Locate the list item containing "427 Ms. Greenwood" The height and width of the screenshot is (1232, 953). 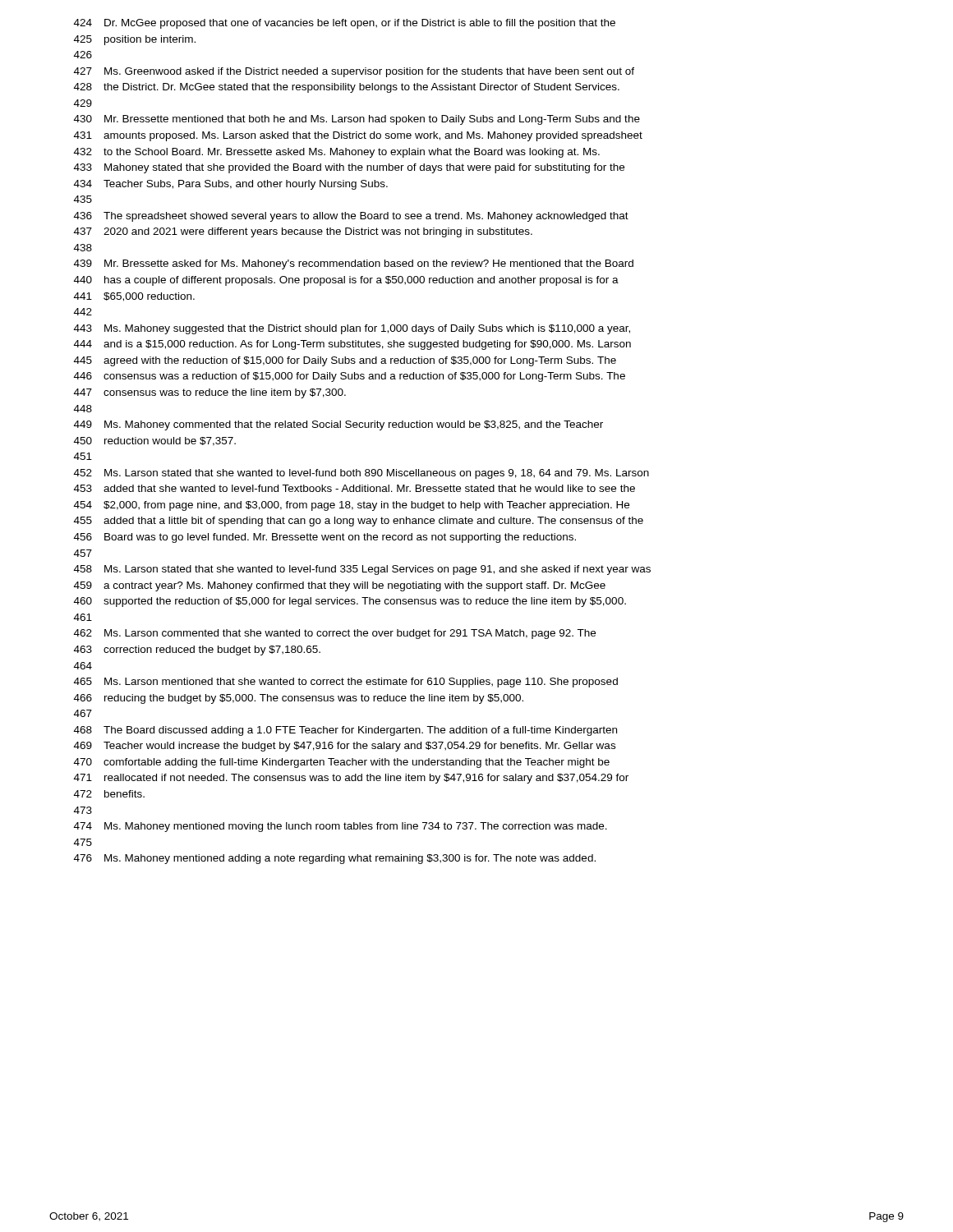point(476,71)
